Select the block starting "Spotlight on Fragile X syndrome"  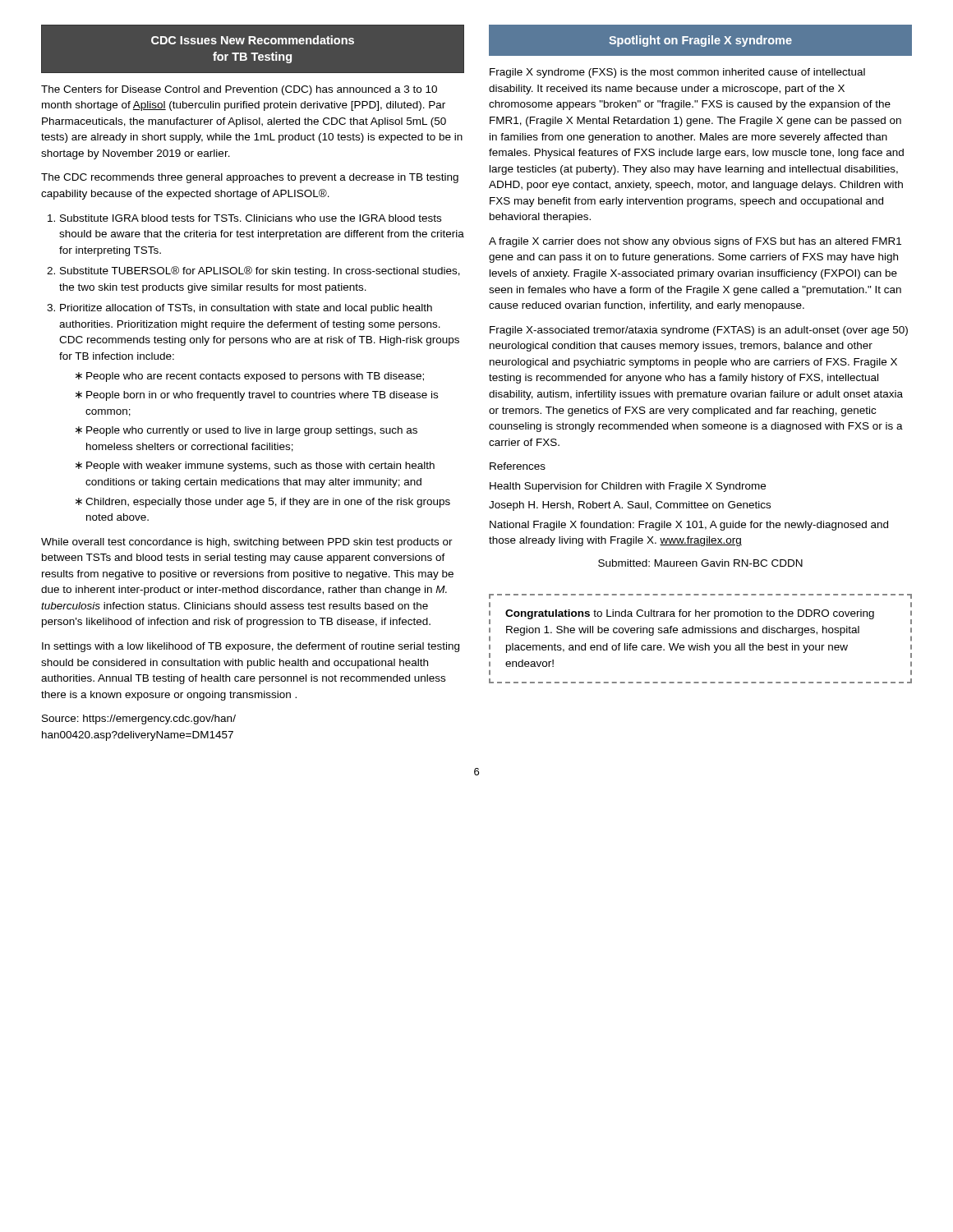coord(700,40)
